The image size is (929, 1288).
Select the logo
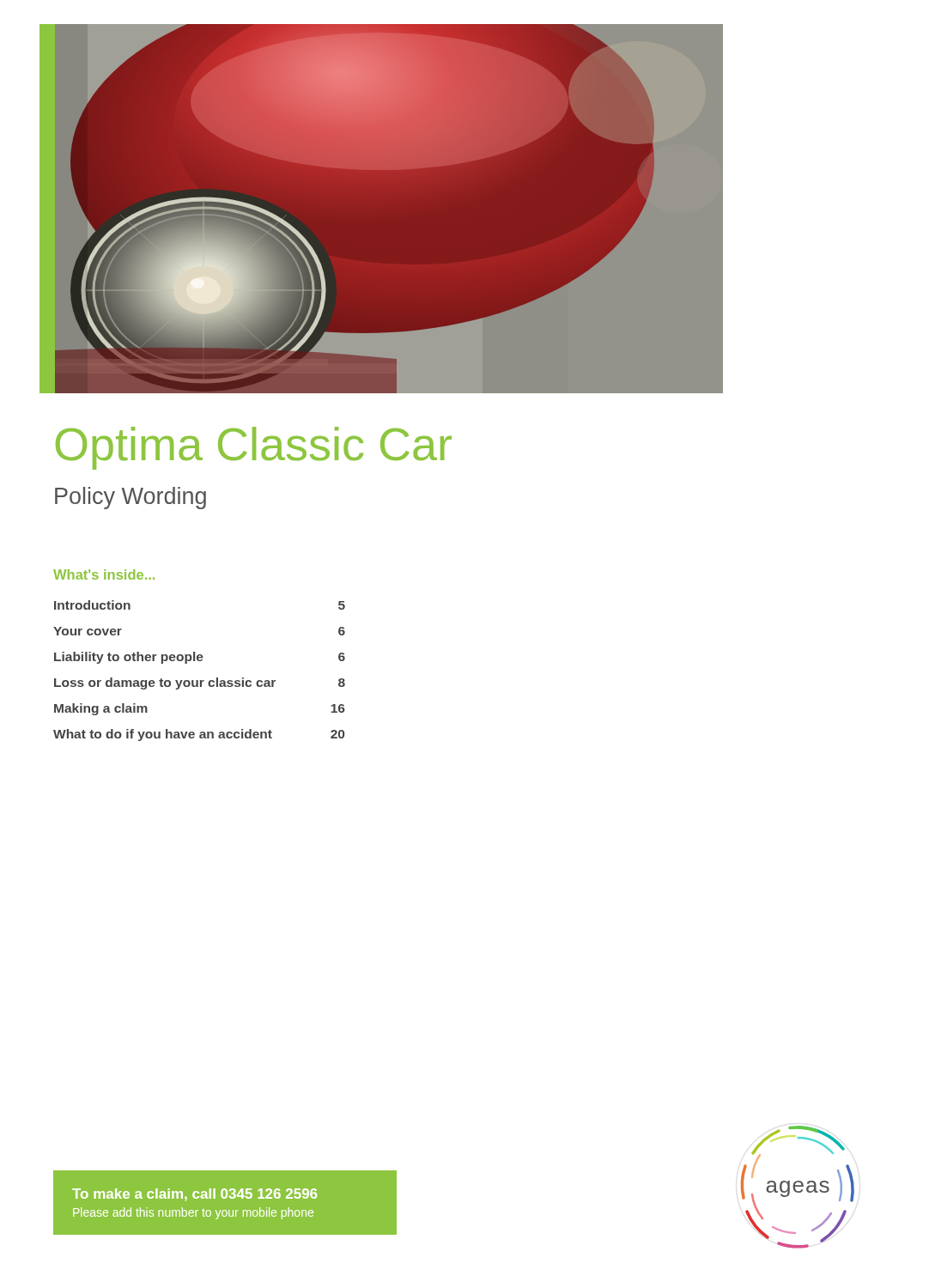tap(798, 1185)
